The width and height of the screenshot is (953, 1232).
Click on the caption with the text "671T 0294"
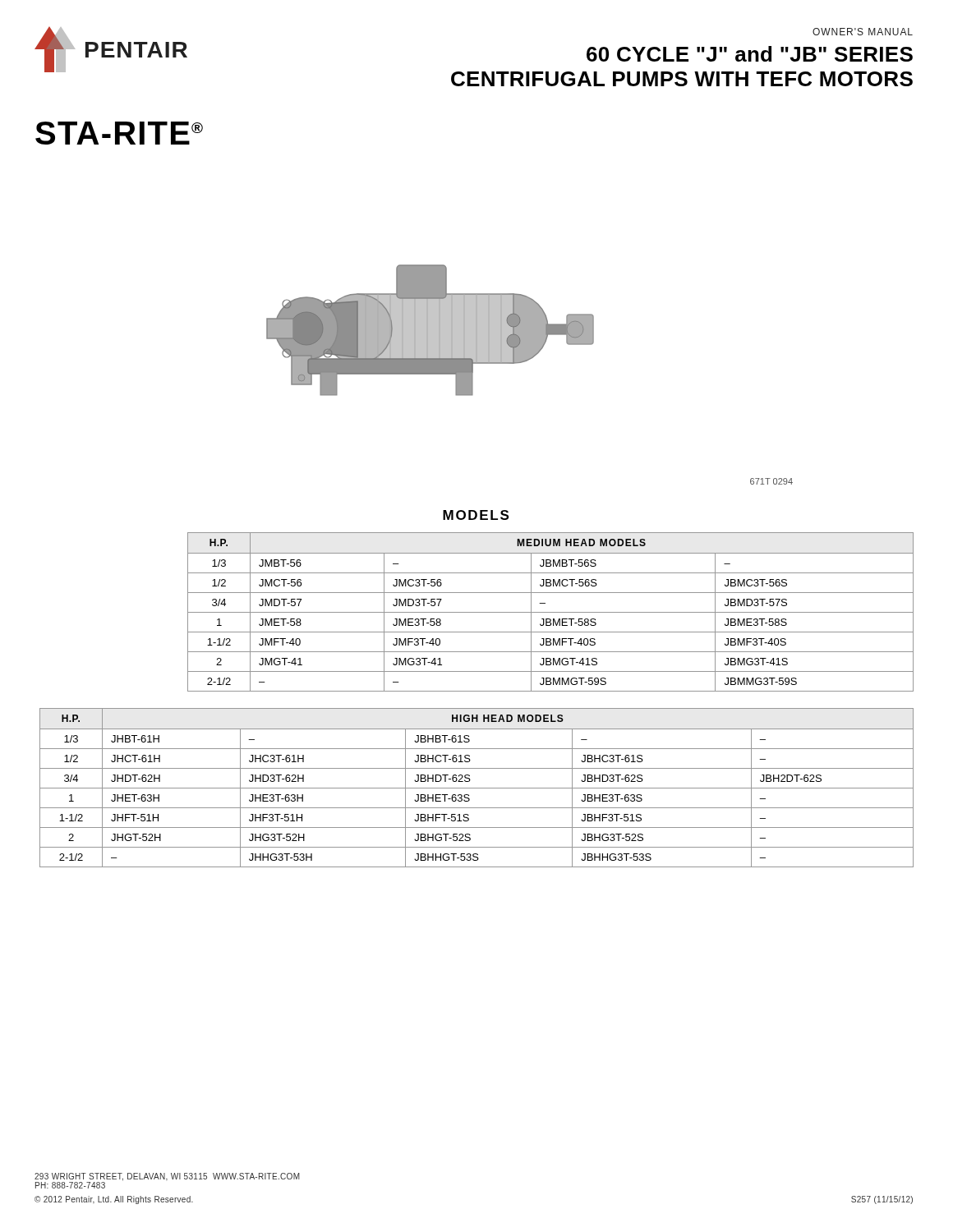pyautogui.click(x=771, y=481)
